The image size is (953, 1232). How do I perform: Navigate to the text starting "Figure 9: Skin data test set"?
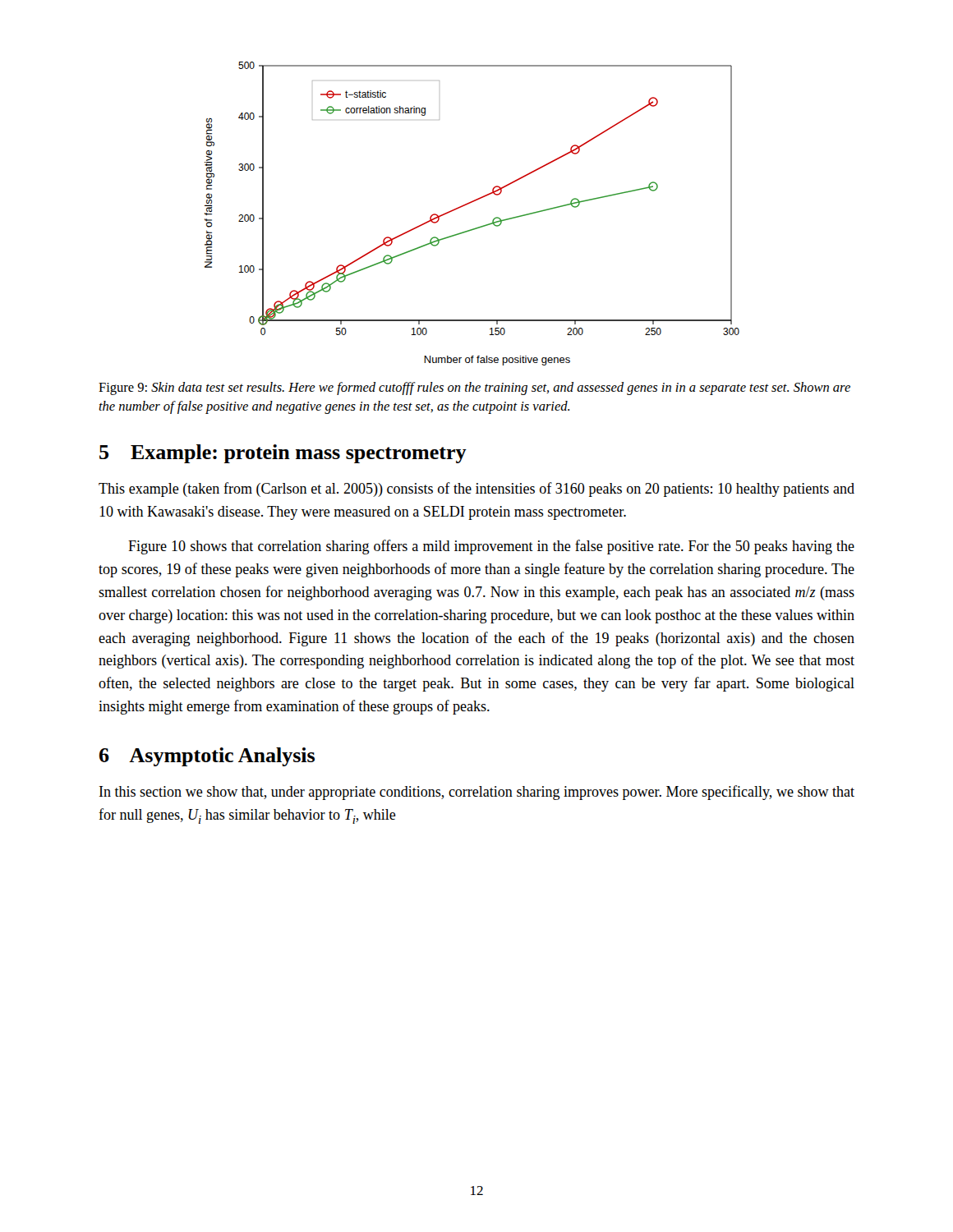474,397
